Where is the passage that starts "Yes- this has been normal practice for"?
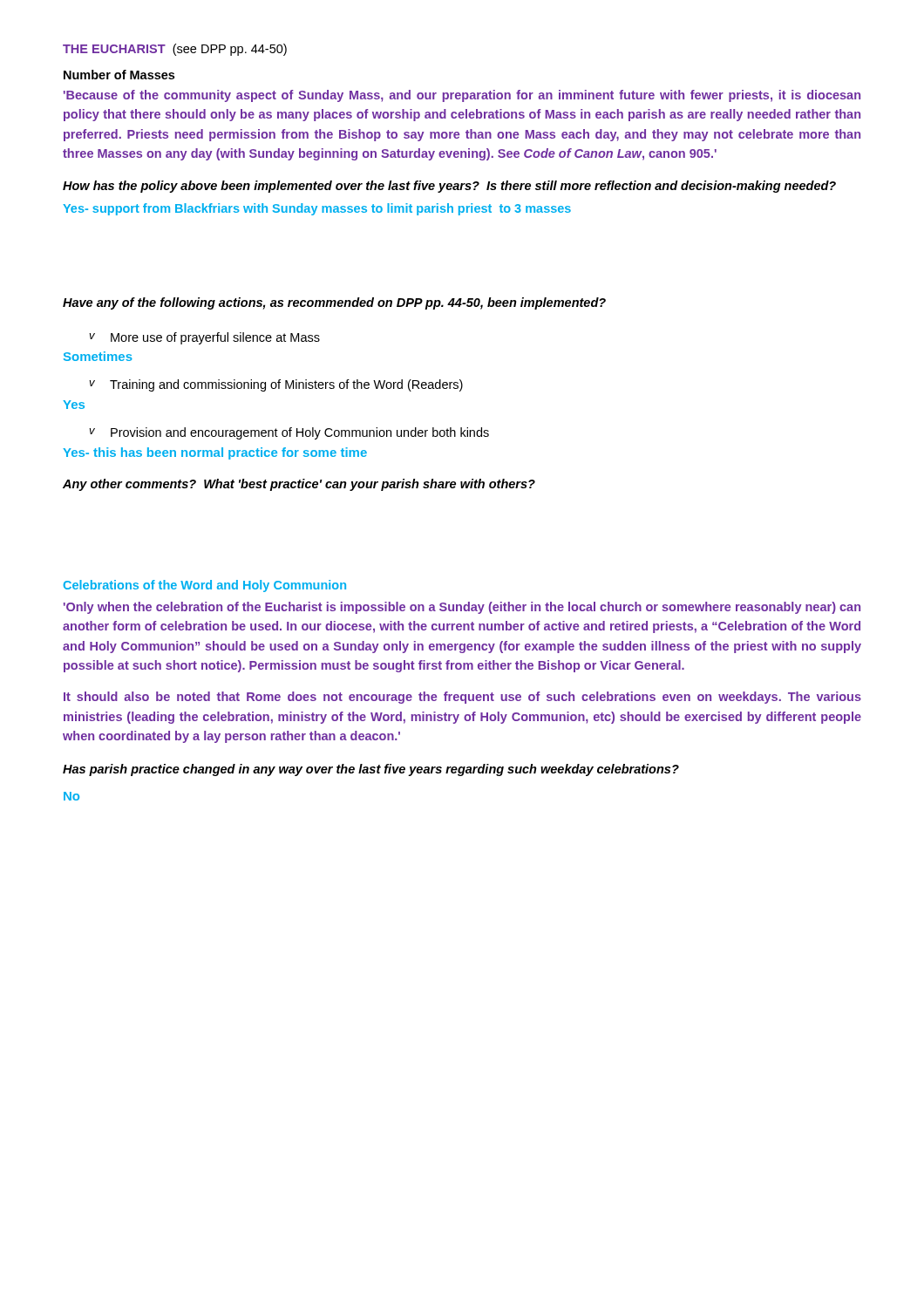 point(215,452)
